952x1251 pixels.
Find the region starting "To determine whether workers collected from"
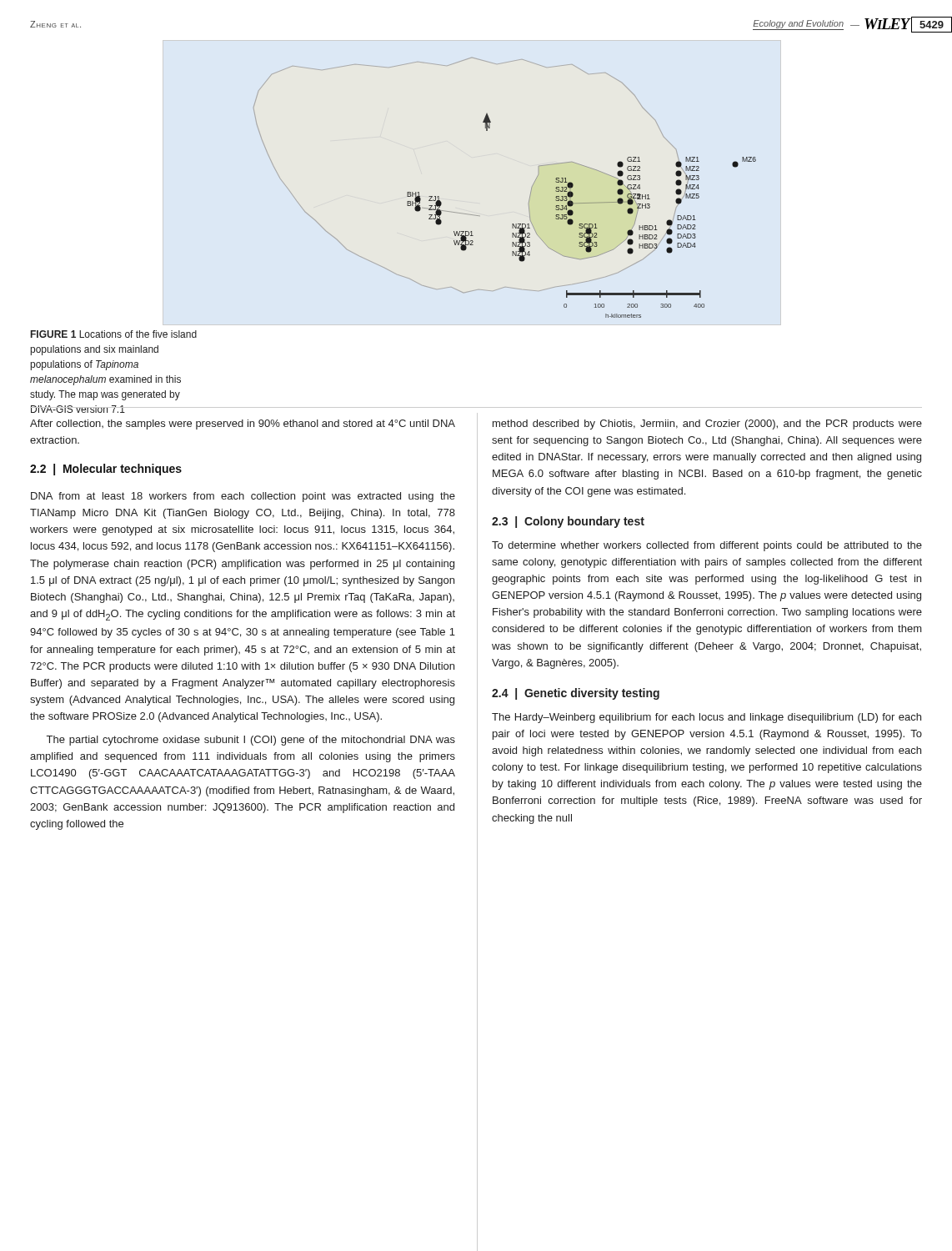pyautogui.click(x=707, y=604)
